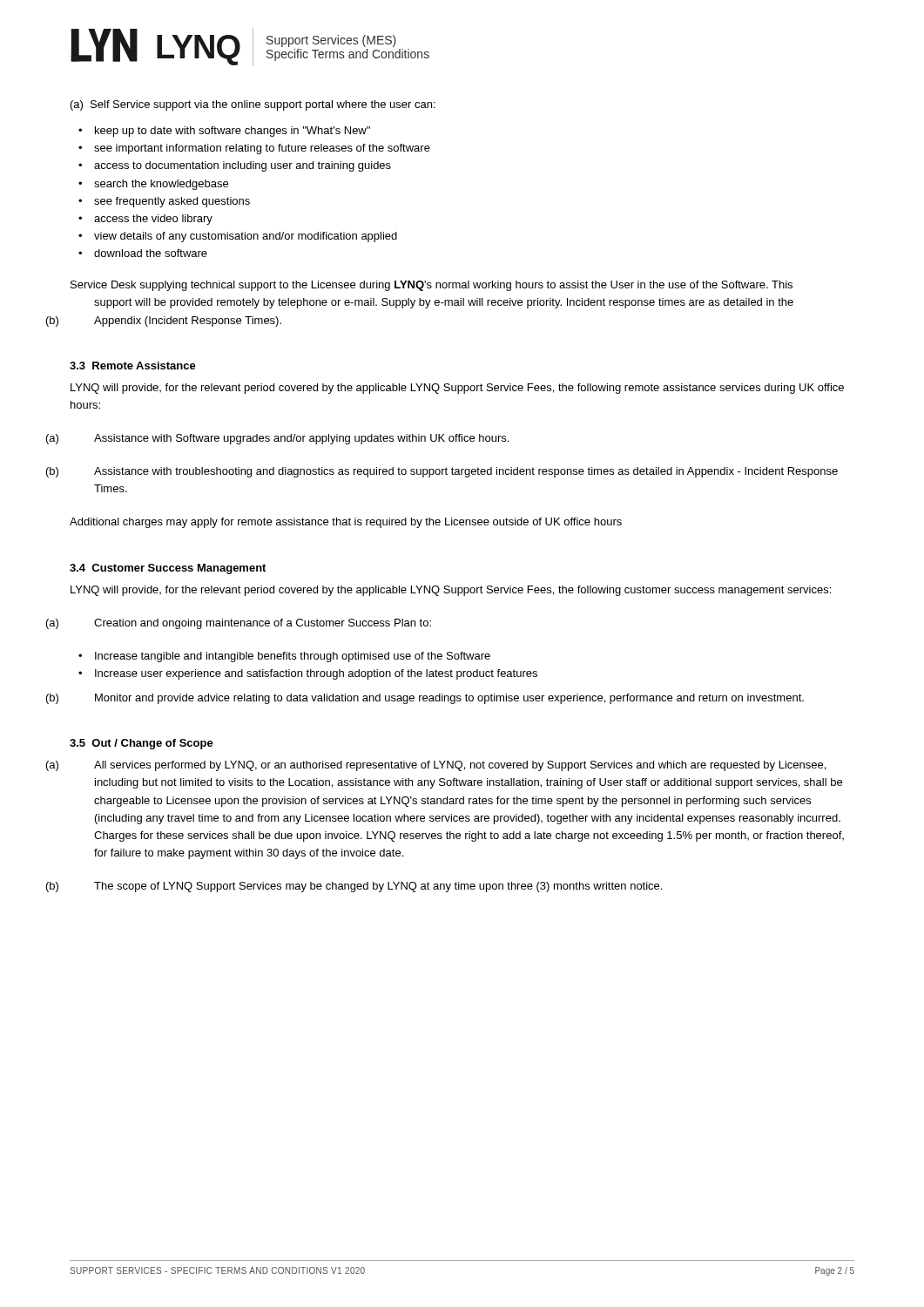Select the element starting "(b)Monitor and provide advice relating"
Image resolution: width=924 pixels, height=1307 pixels.
[437, 698]
